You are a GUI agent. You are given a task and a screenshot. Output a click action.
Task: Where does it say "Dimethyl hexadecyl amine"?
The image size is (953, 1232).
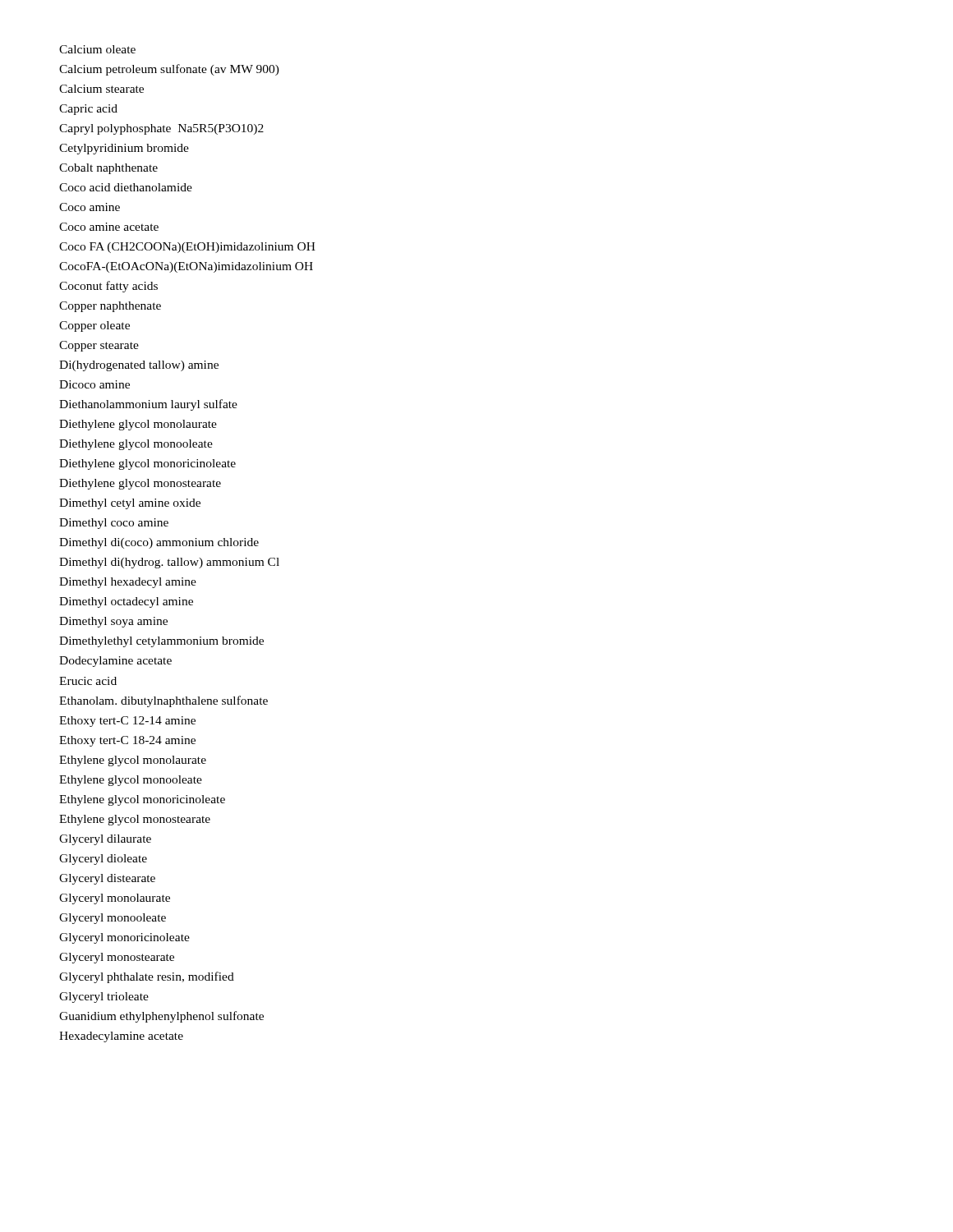tap(128, 581)
